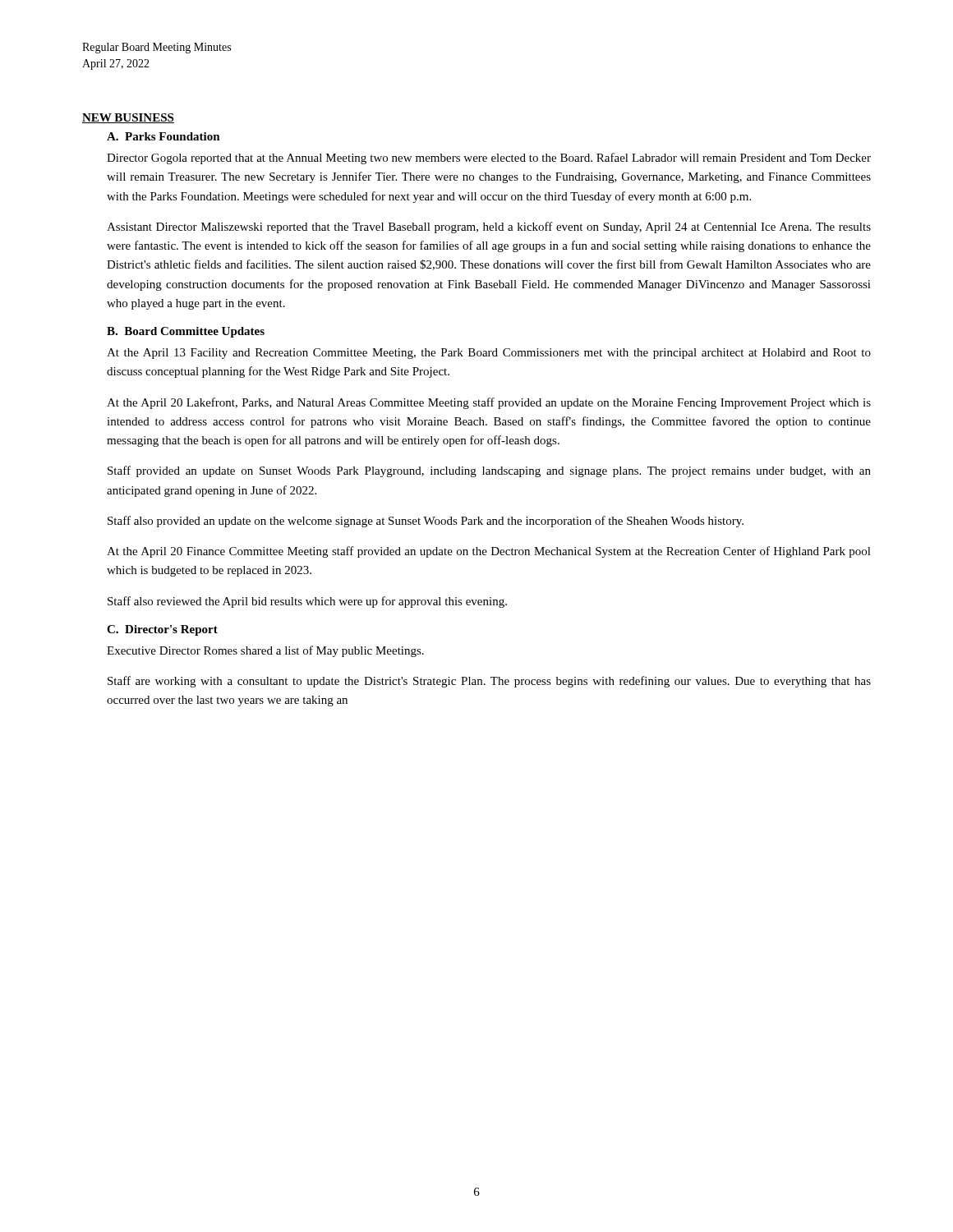Point to the text block starting "A. Parks Foundation"

163,137
